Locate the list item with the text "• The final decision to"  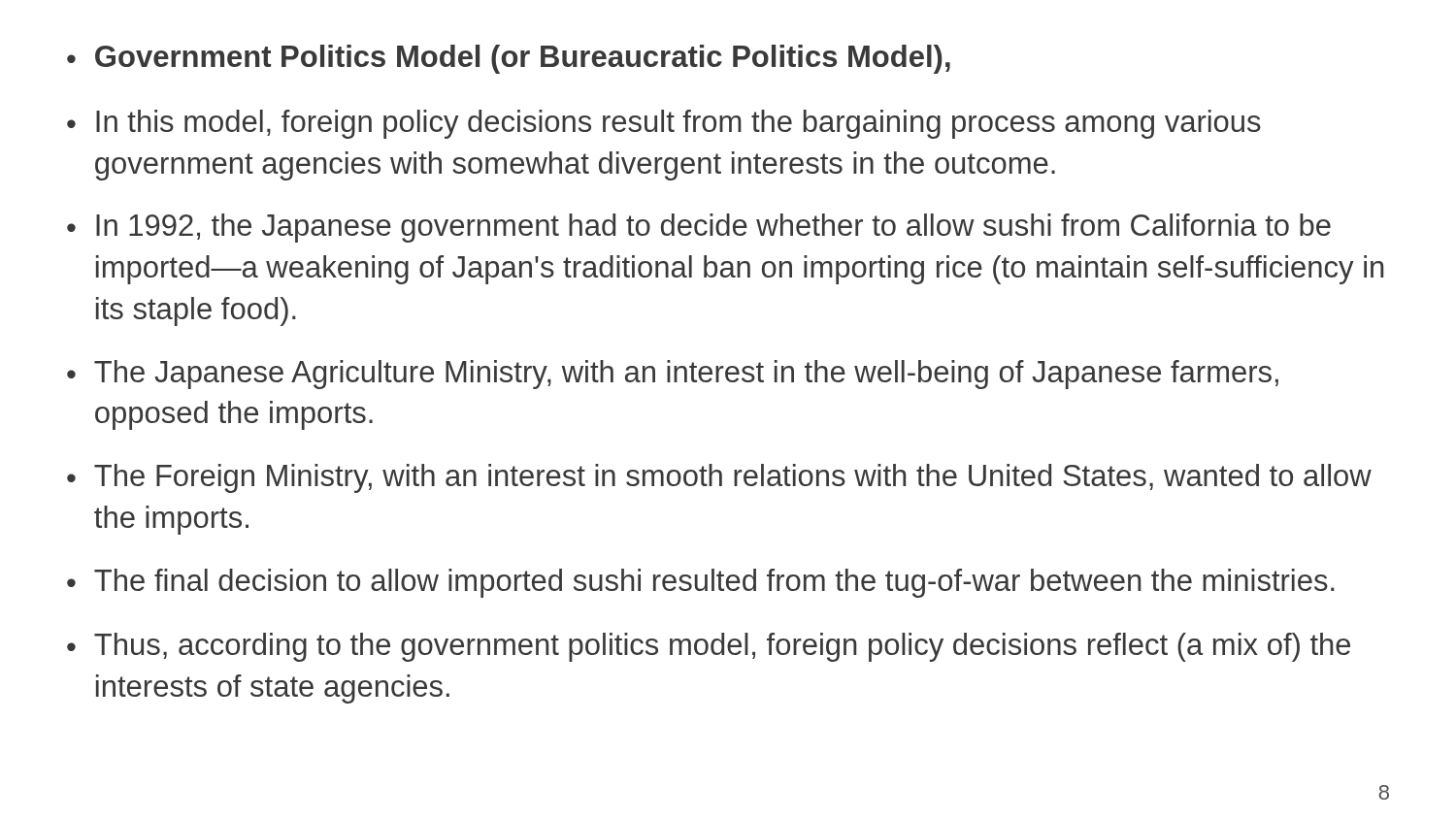728,582
